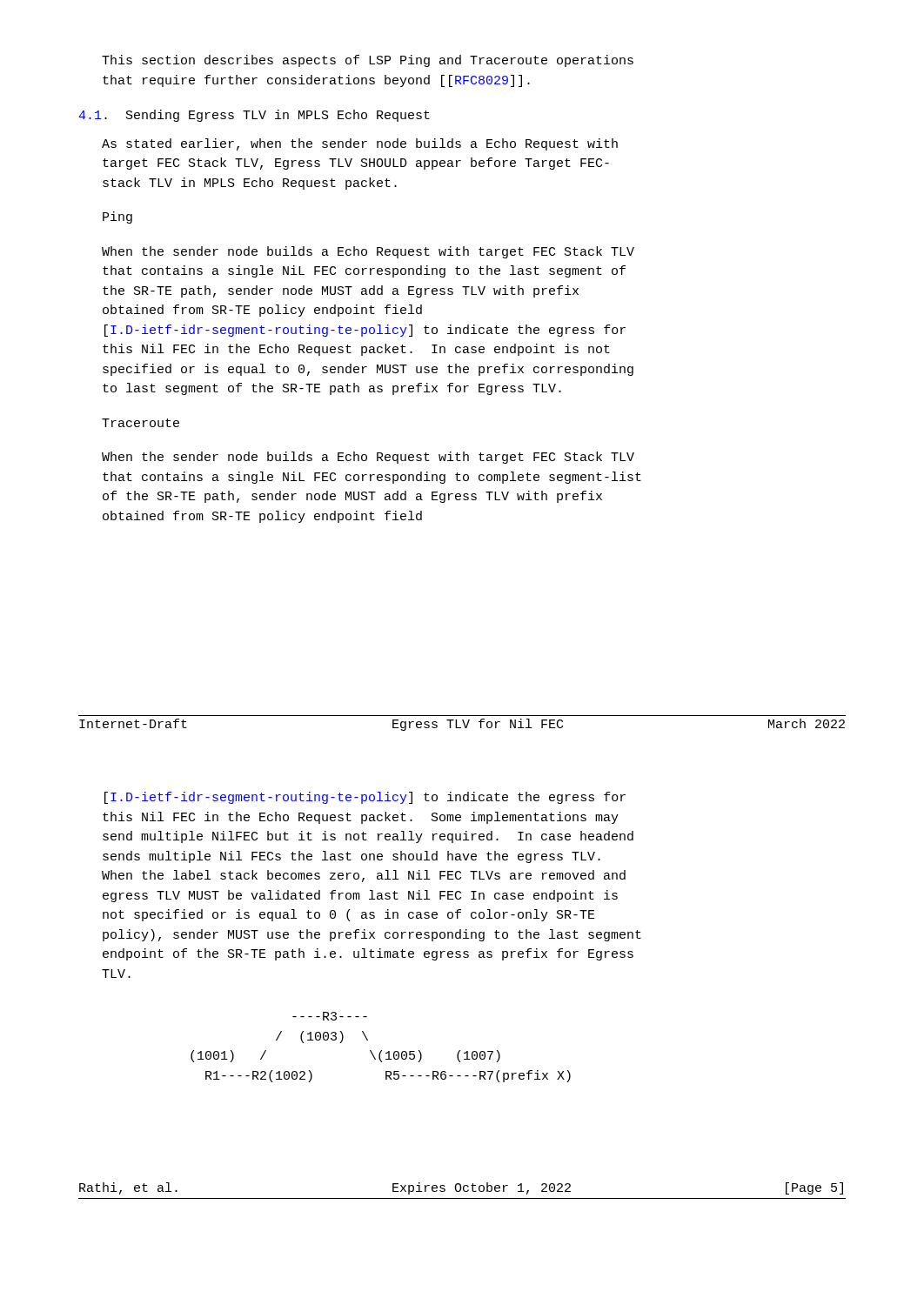The width and height of the screenshot is (924, 1305).
Task: Locate the network graph
Action: click(506, 1048)
